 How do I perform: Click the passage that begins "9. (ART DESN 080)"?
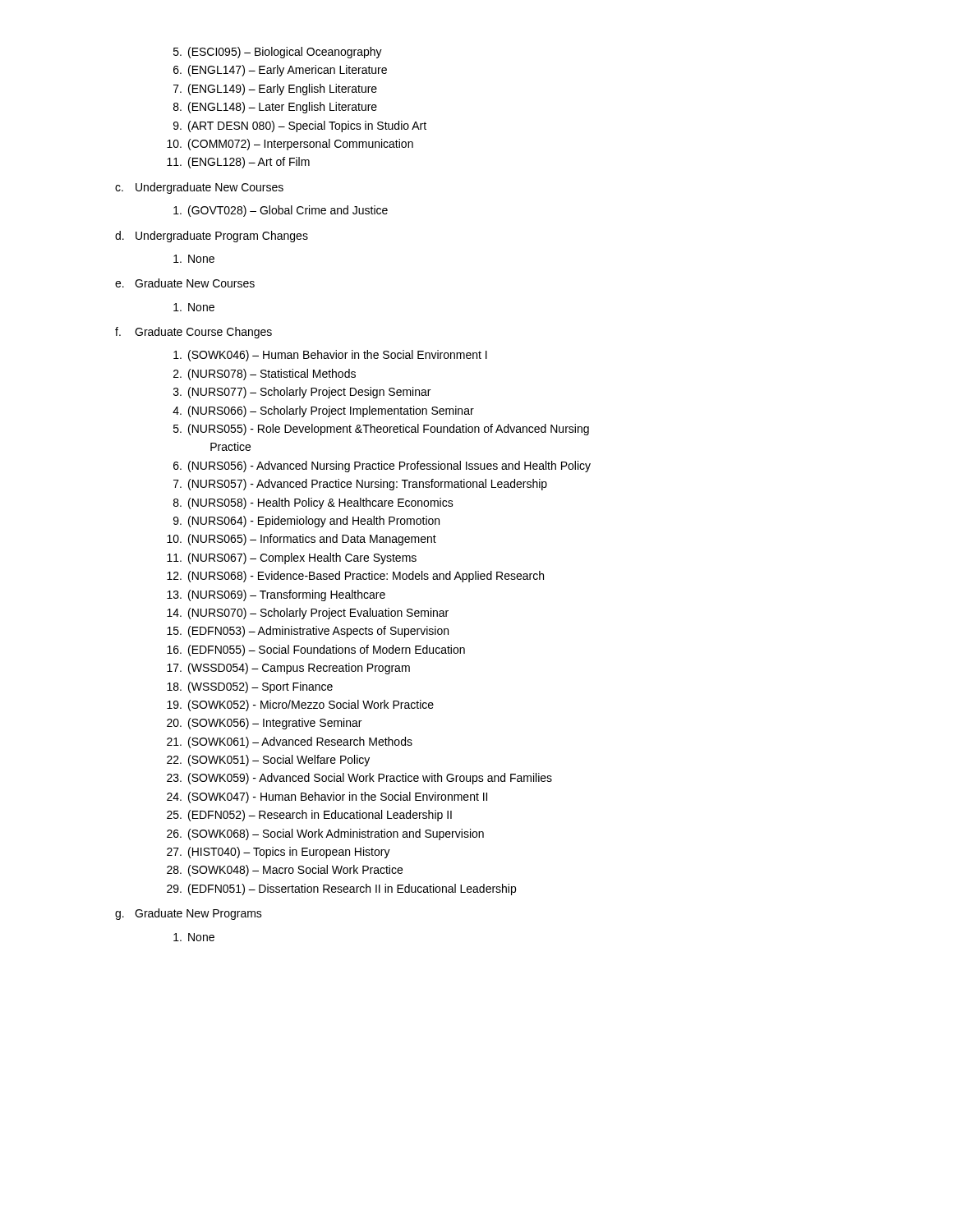291,125
